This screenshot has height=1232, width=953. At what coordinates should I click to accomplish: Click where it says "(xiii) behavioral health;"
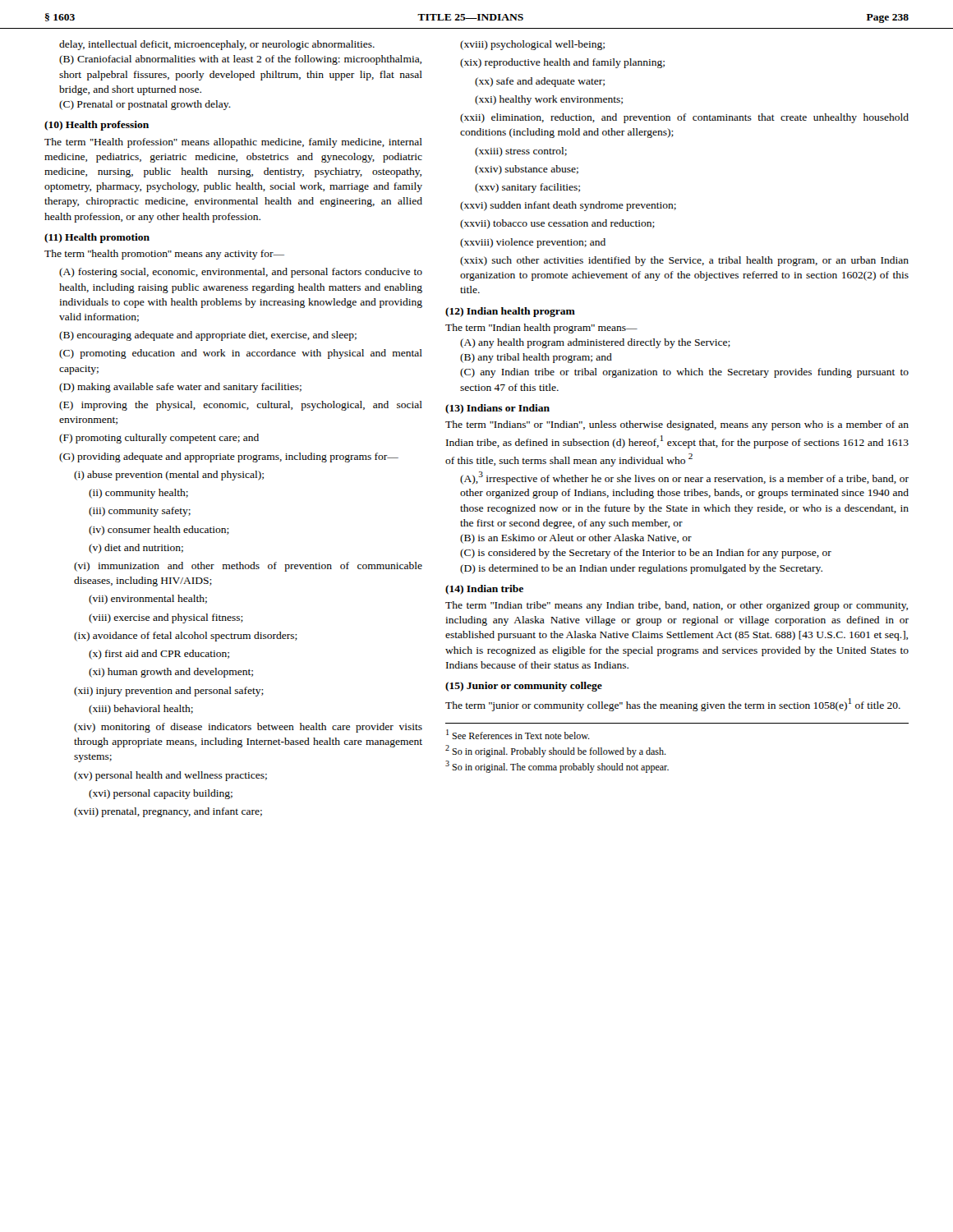click(x=141, y=710)
